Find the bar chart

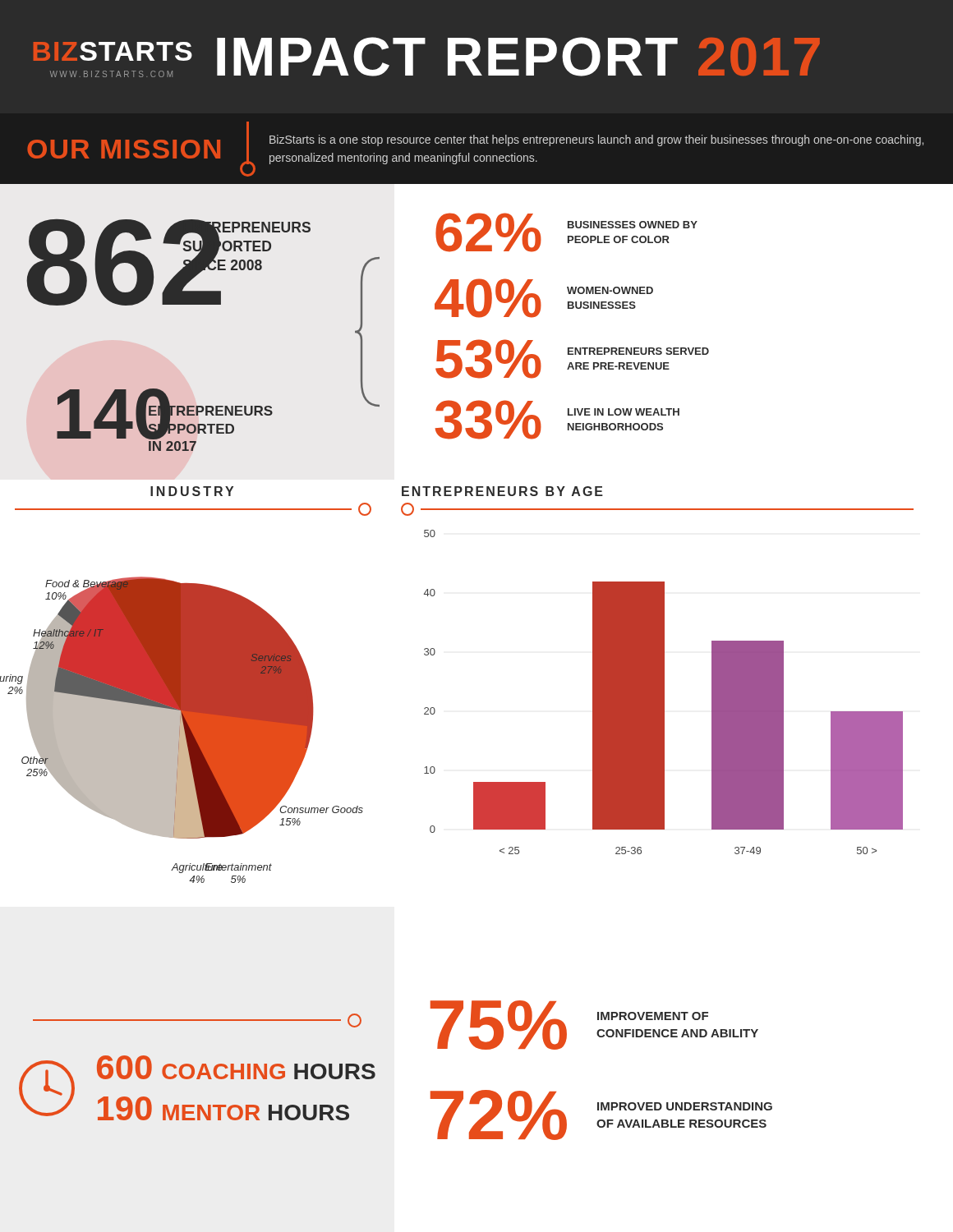pos(674,706)
